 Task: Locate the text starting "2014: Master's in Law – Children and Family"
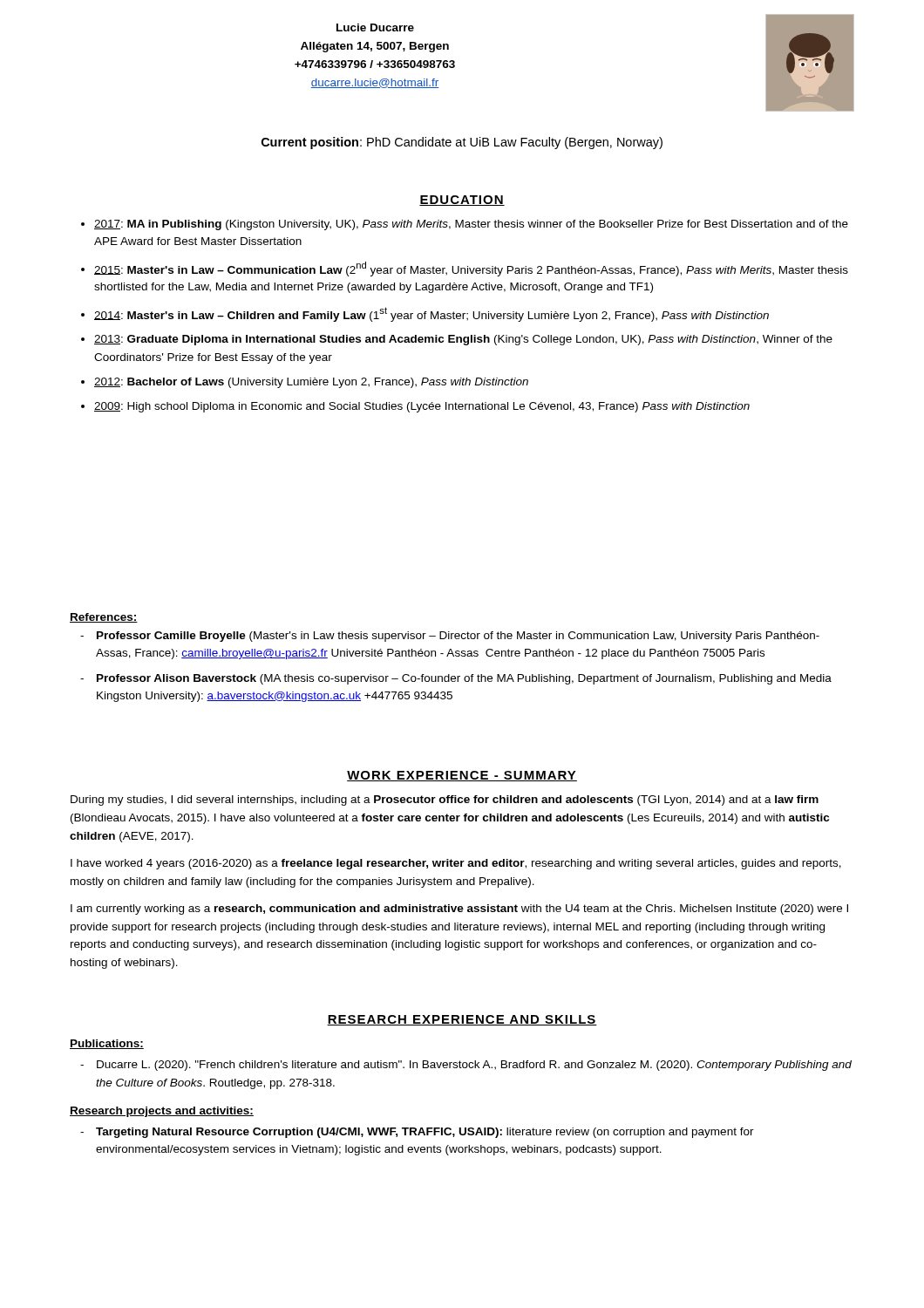pyautogui.click(x=432, y=313)
